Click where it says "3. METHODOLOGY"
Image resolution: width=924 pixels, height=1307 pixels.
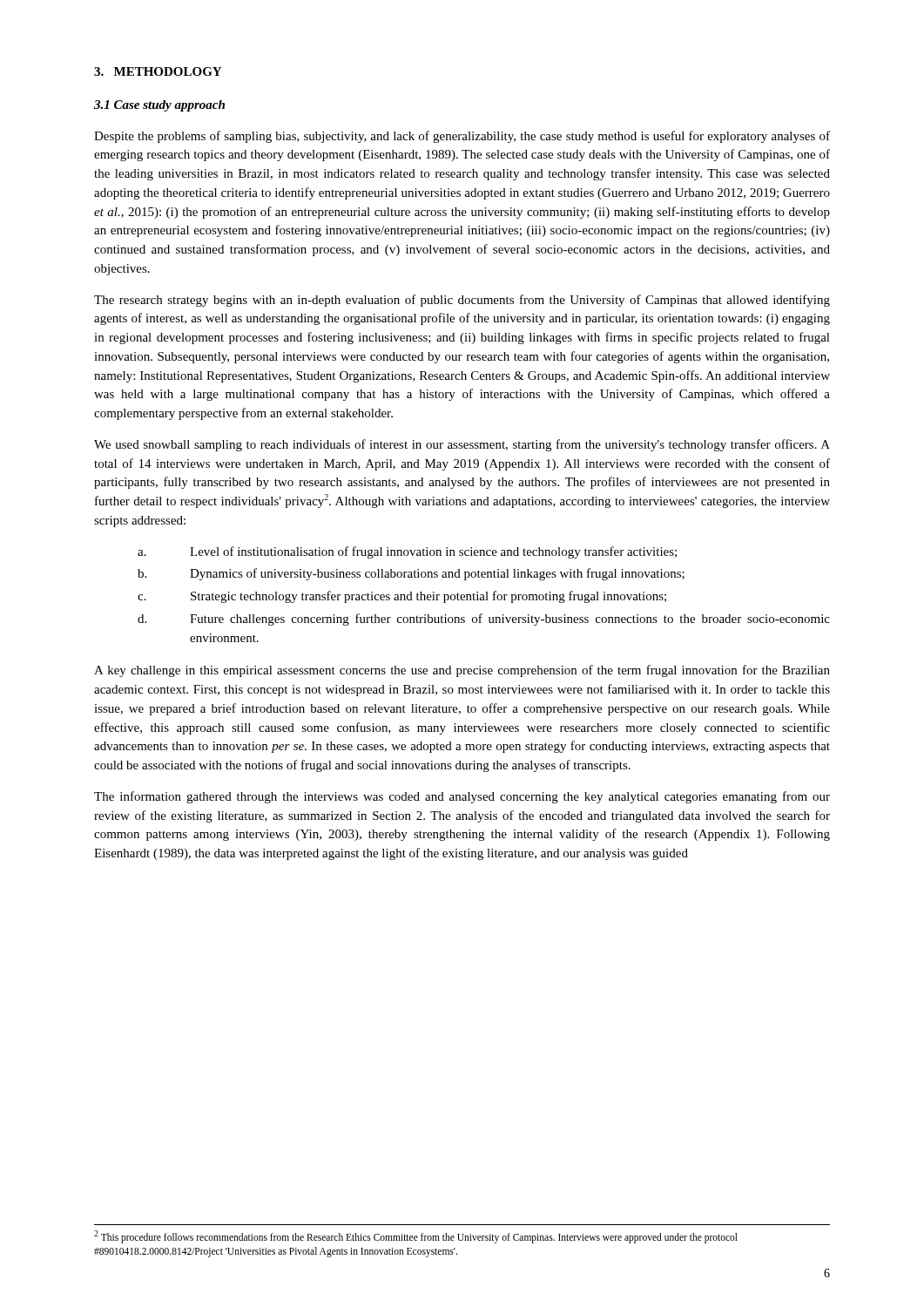click(x=158, y=71)
